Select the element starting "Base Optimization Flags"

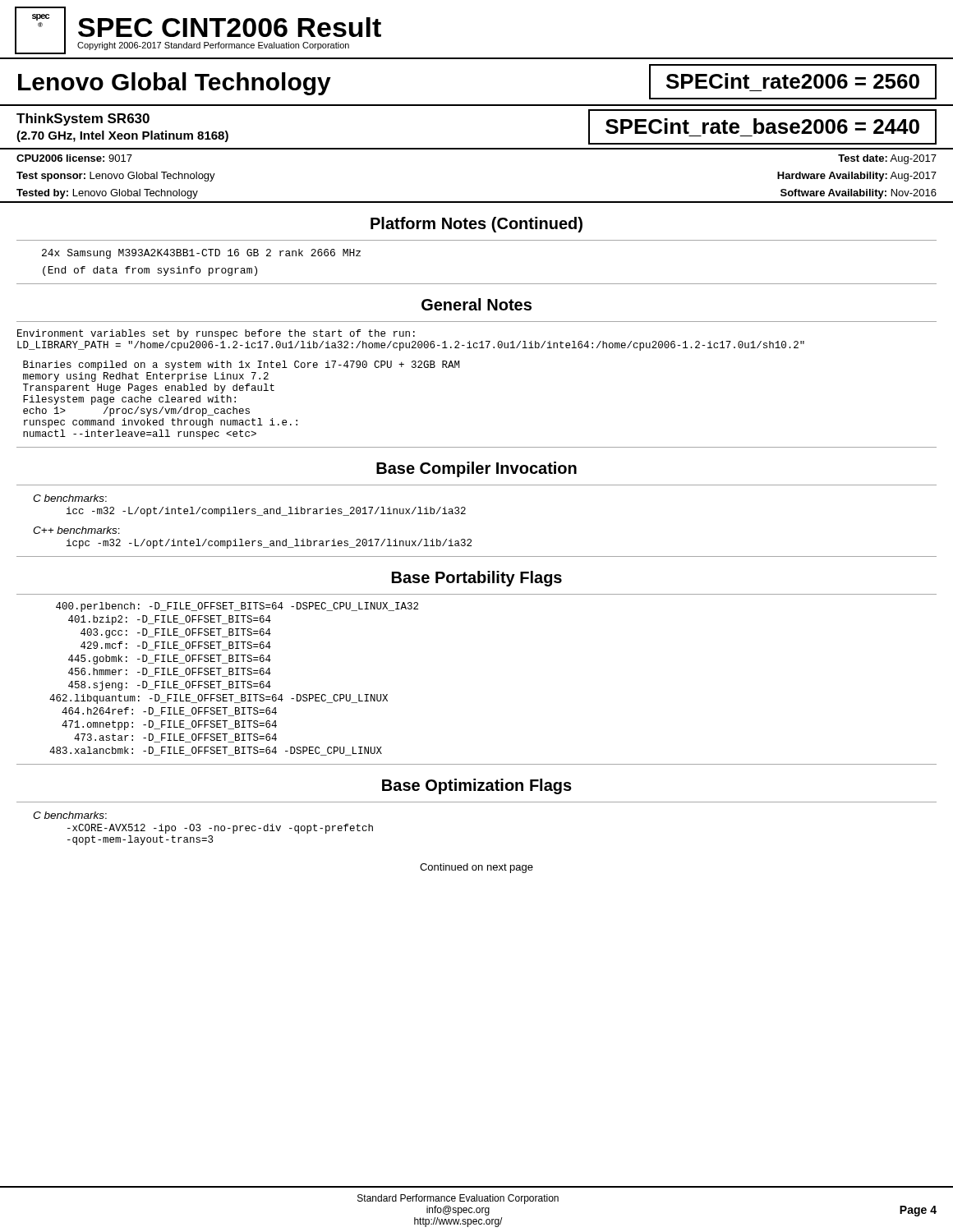click(x=476, y=785)
